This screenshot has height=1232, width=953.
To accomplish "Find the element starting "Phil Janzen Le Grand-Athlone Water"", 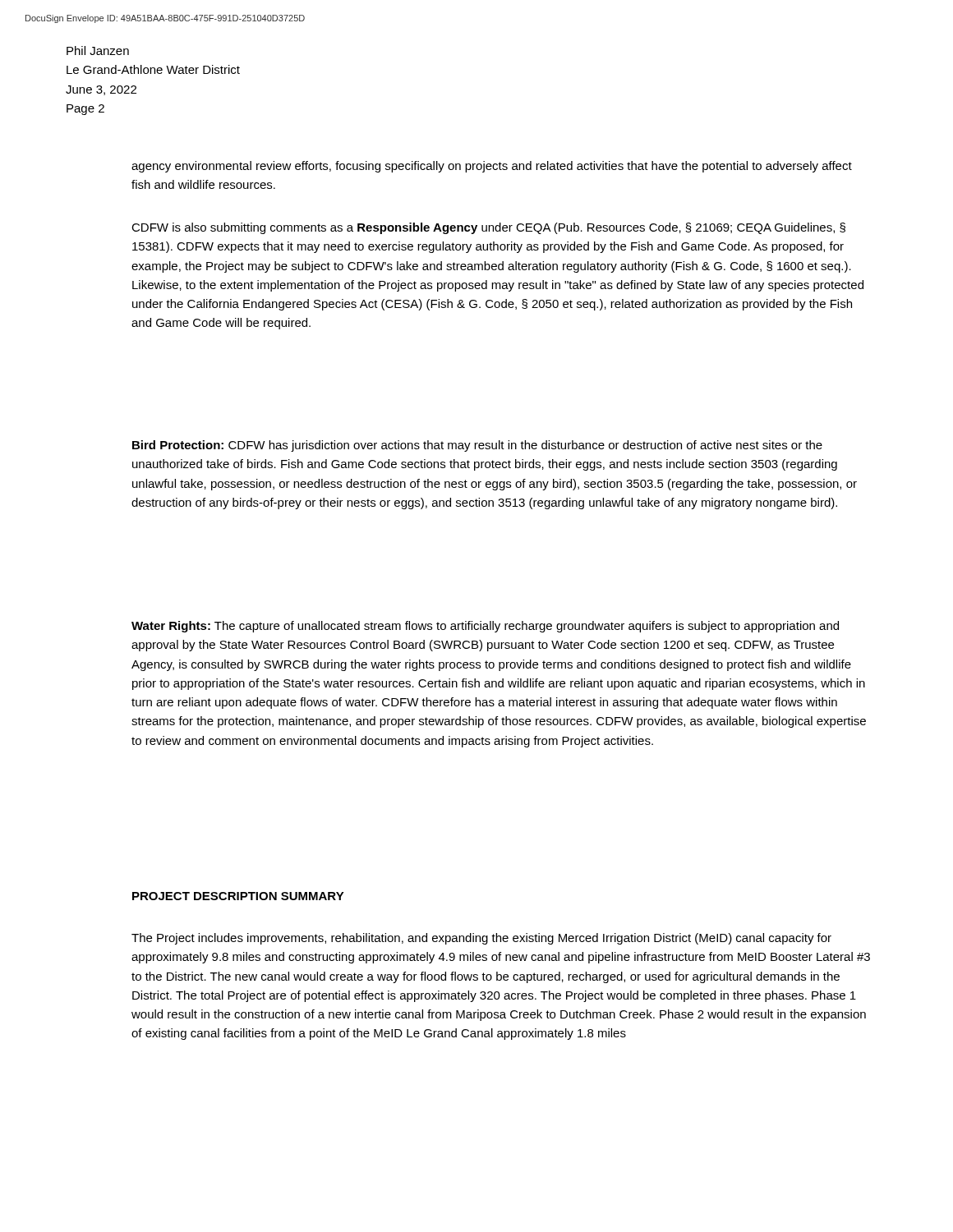I will (153, 79).
